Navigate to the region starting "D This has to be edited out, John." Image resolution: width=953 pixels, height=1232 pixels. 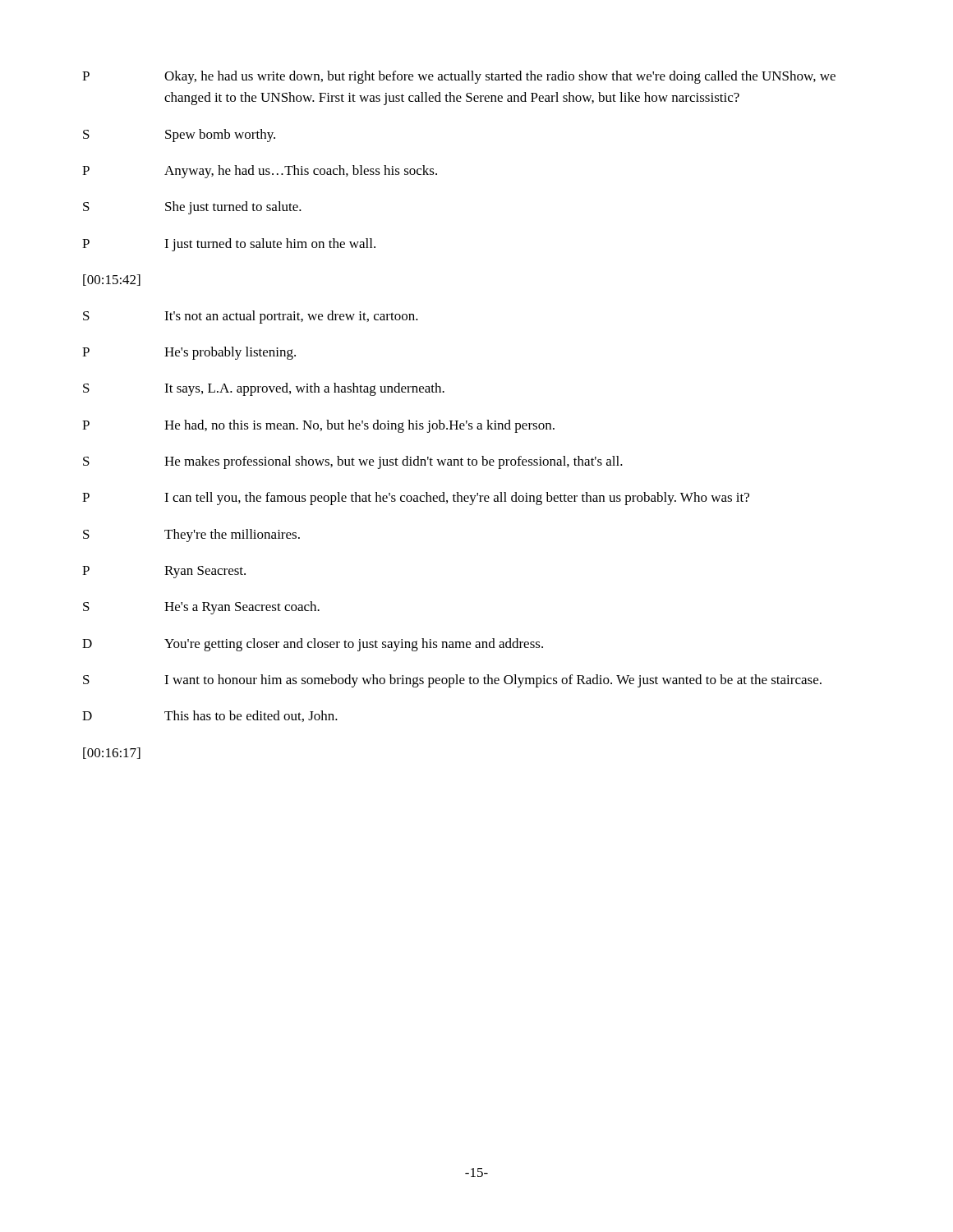click(210, 716)
